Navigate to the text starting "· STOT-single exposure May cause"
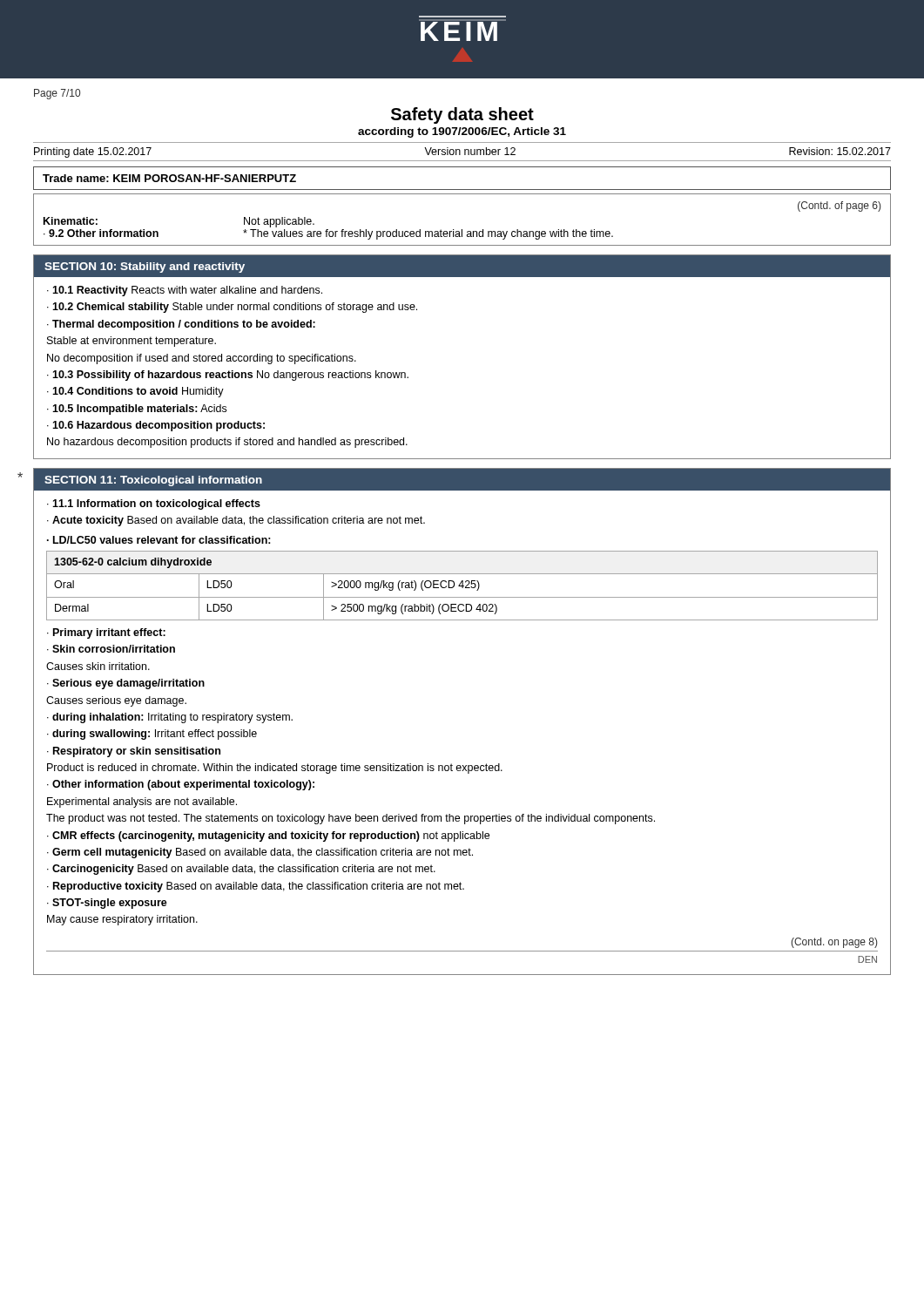 click(x=122, y=911)
